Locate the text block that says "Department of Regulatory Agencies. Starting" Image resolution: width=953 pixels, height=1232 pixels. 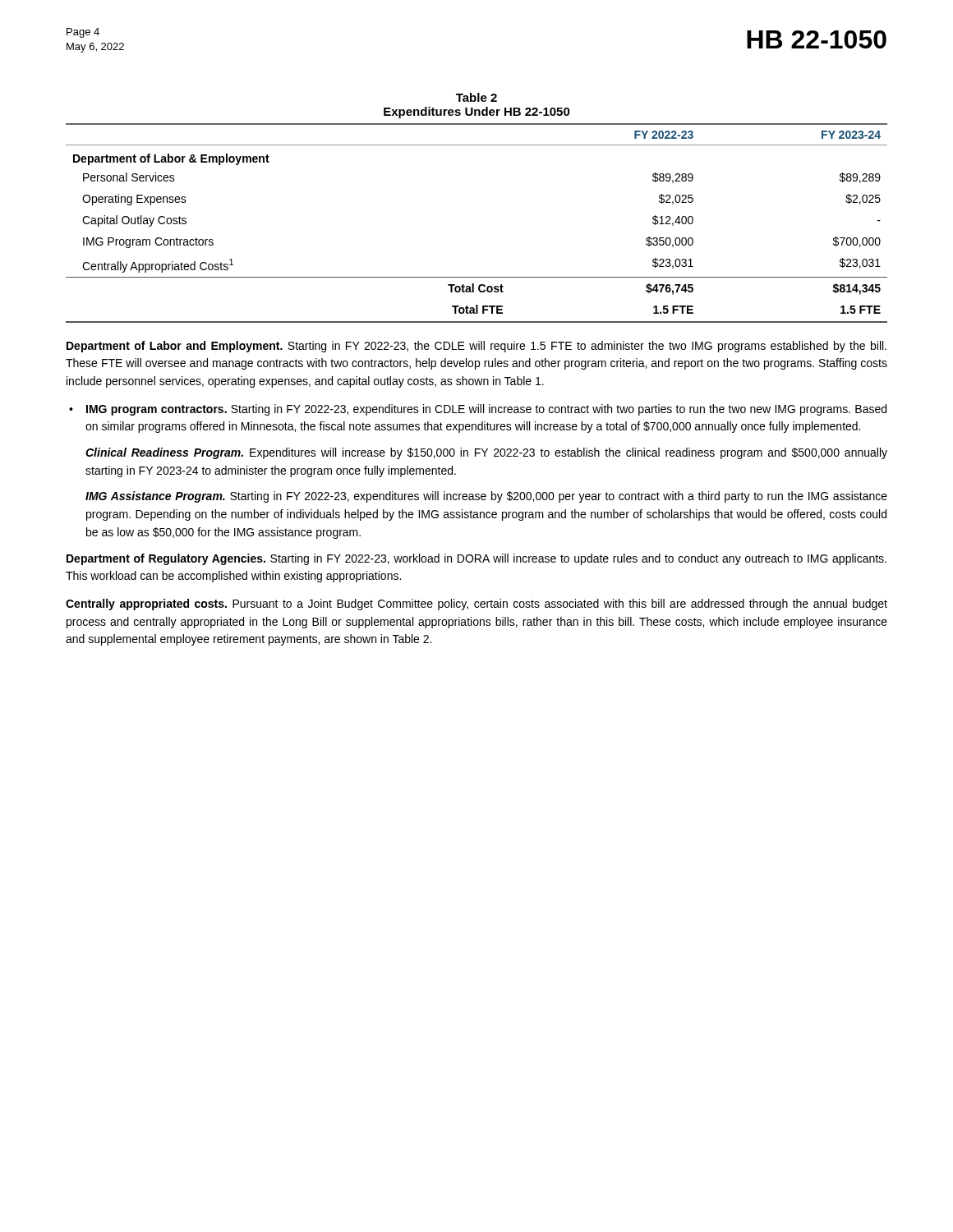point(476,567)
